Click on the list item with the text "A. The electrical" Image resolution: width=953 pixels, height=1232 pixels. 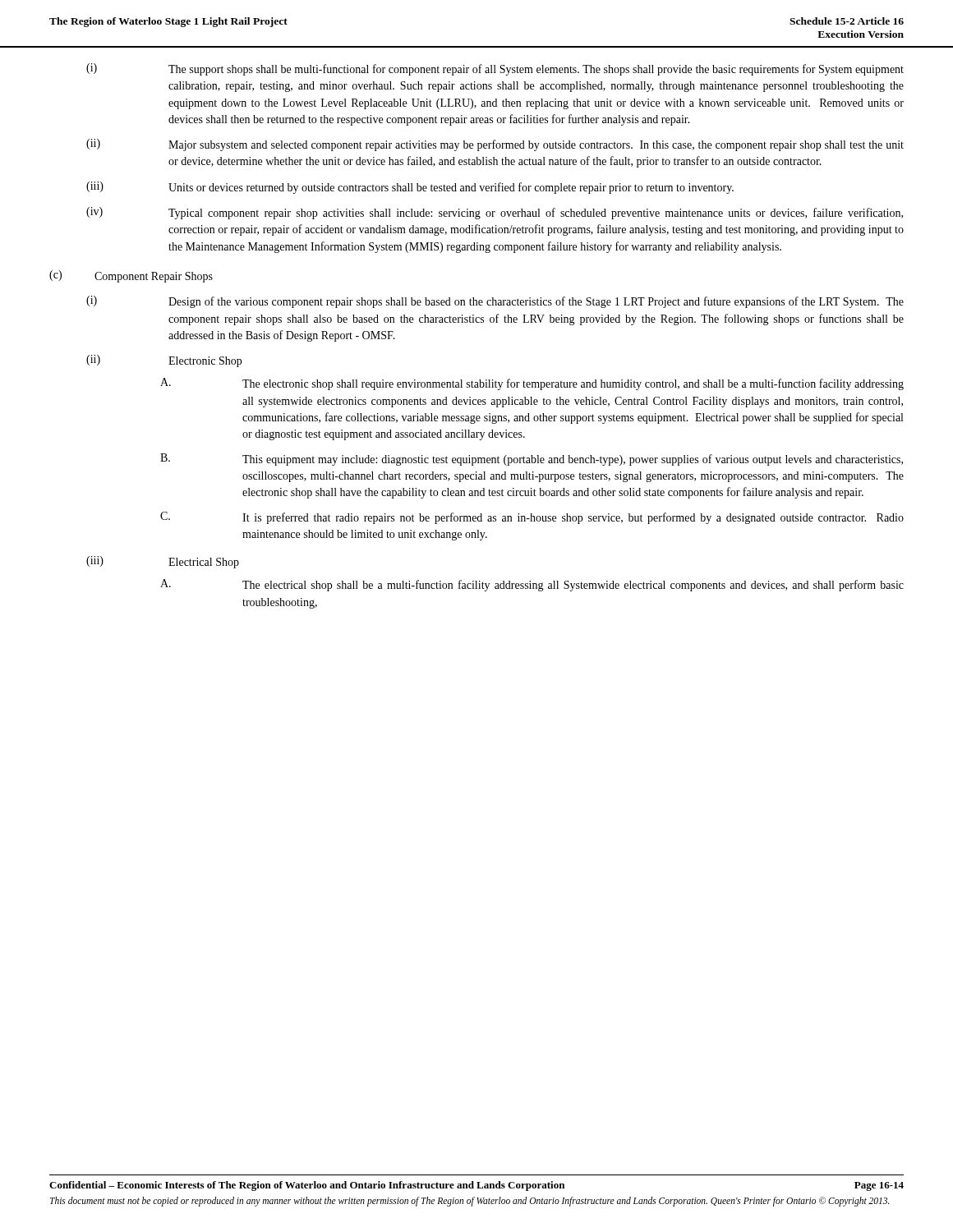(x=532, y=594)
